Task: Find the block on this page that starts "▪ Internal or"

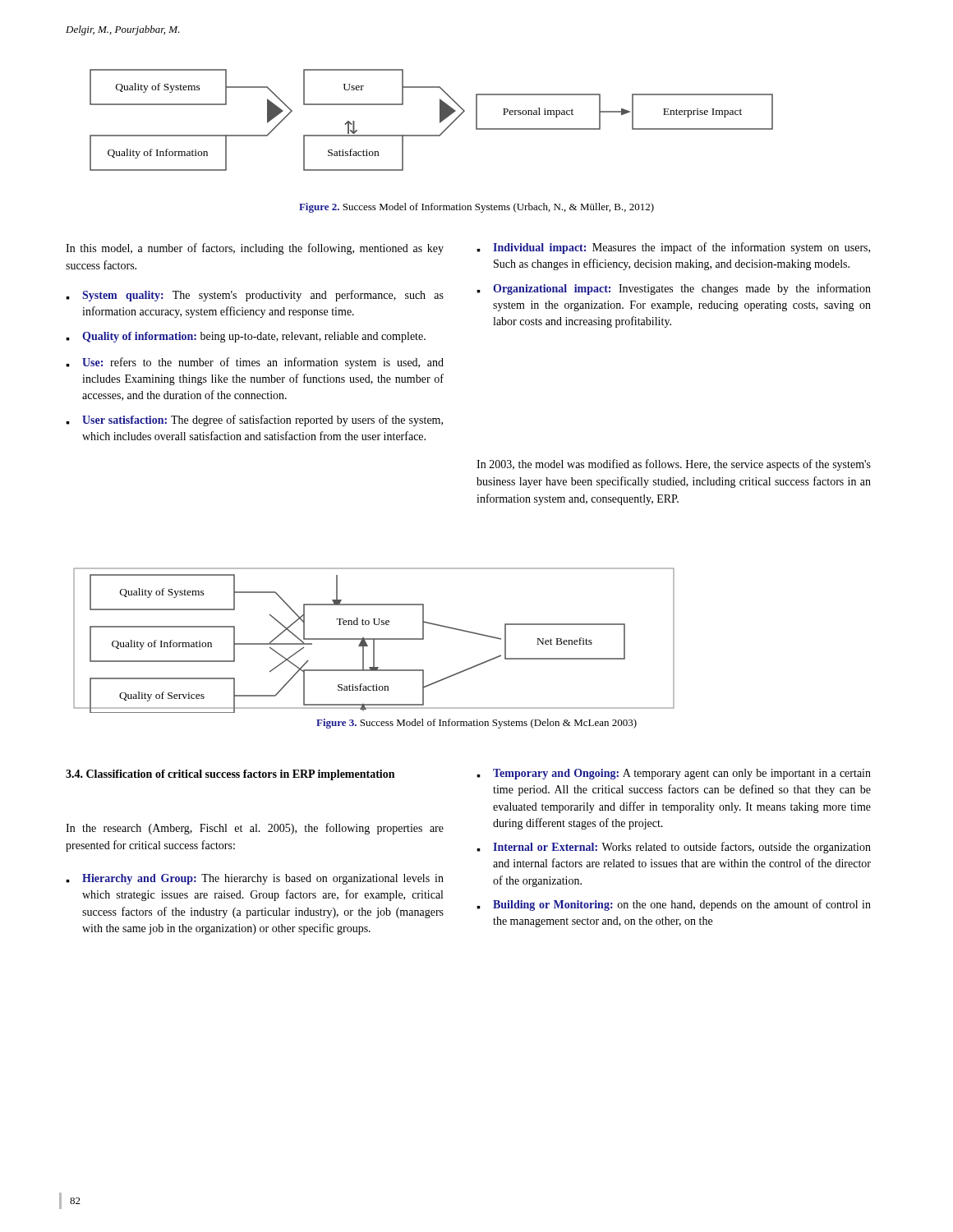Action: click(x=674, y=865)
